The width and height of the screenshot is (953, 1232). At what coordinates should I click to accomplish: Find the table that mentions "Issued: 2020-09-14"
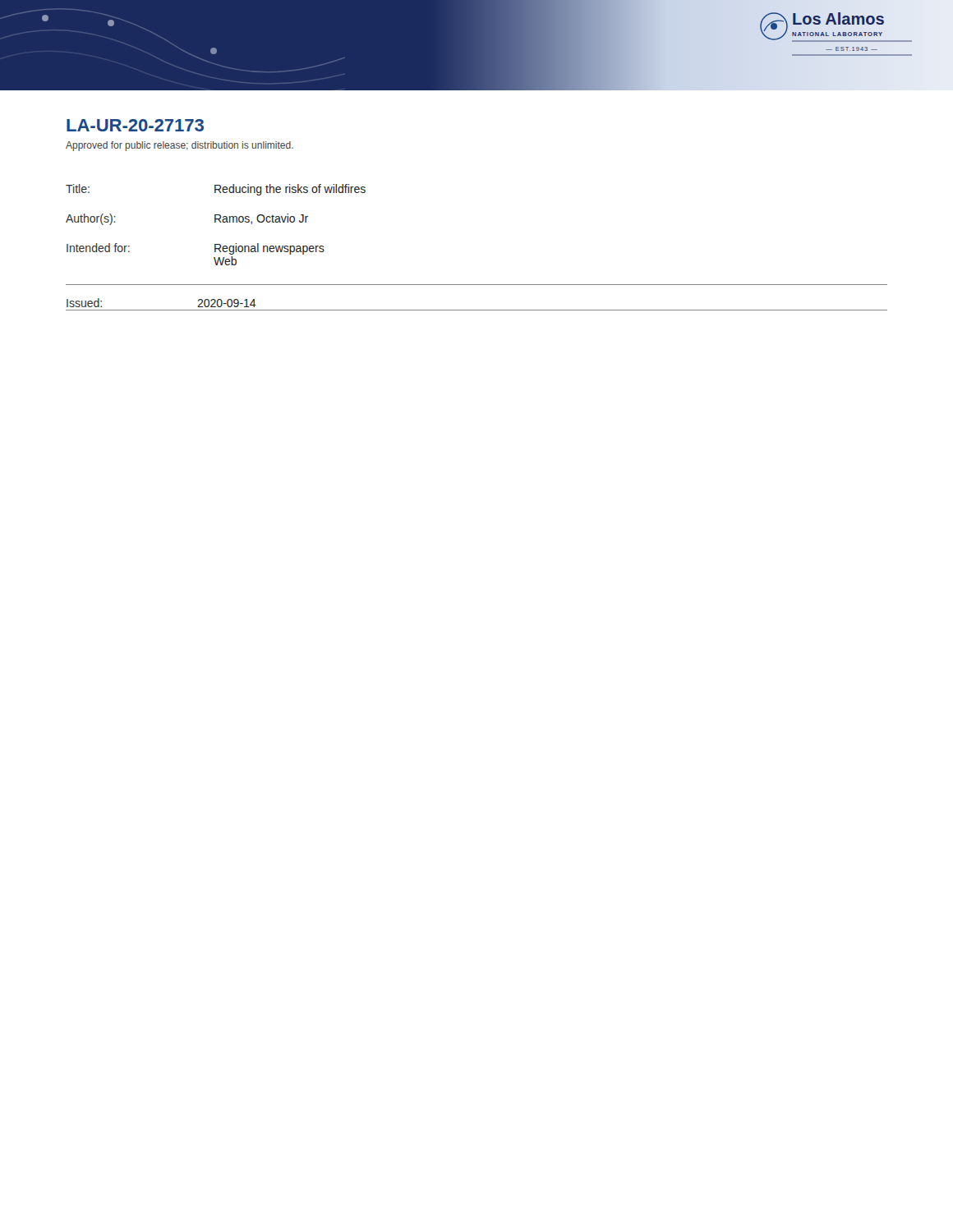point(476,297)
